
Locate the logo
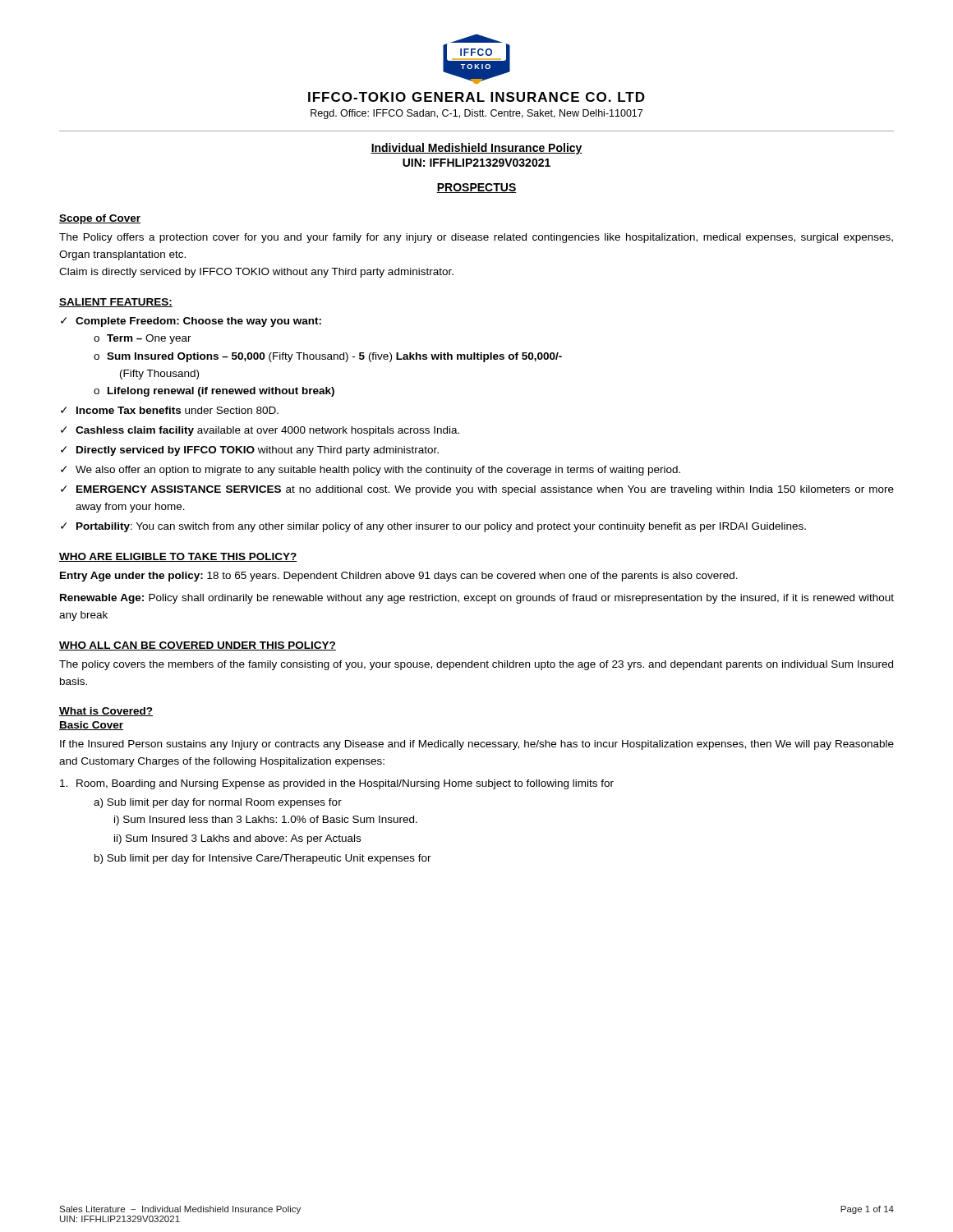coord(476,60)
